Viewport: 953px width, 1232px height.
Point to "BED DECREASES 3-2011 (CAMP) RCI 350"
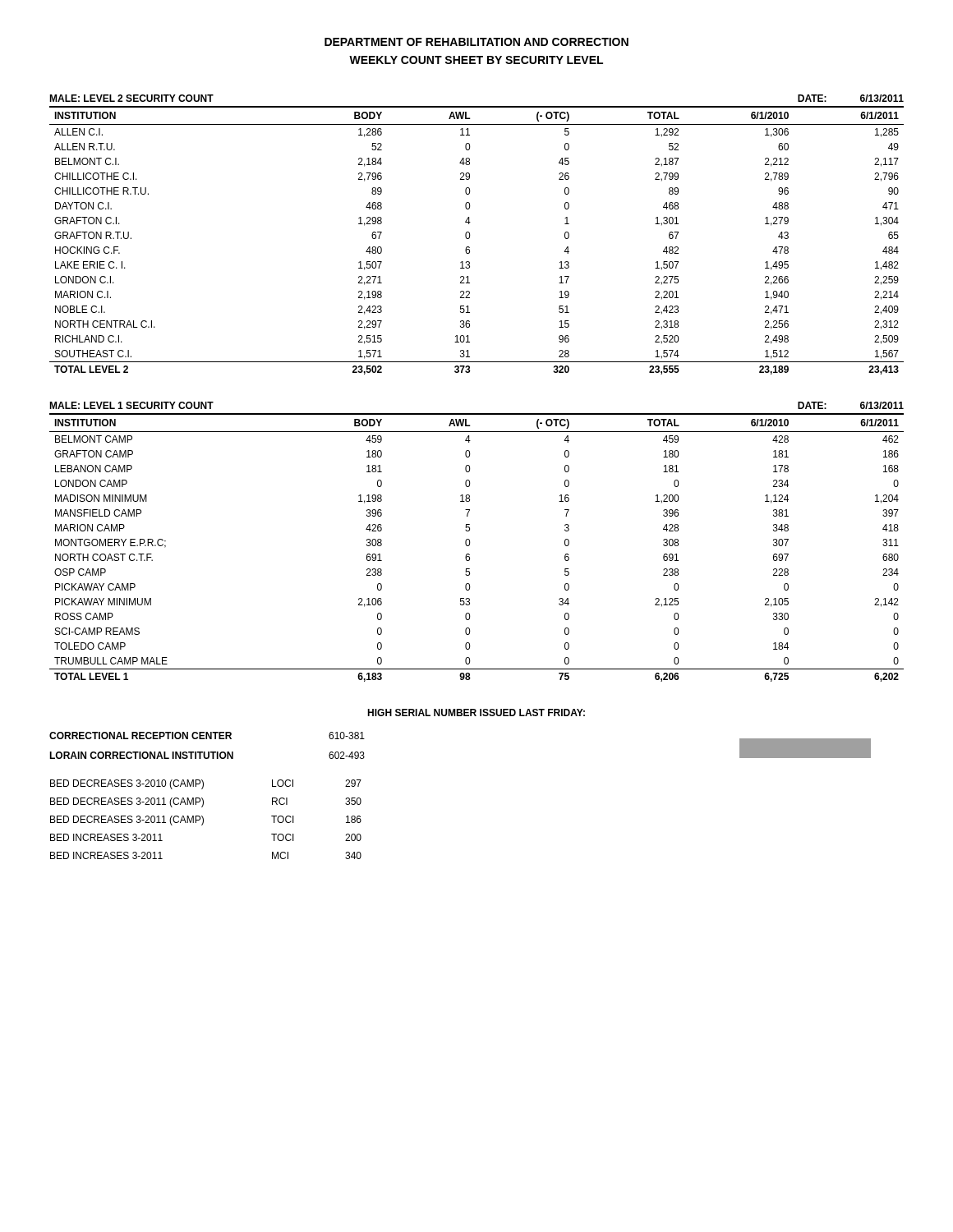pyautogui.click(x=205, y=801)
